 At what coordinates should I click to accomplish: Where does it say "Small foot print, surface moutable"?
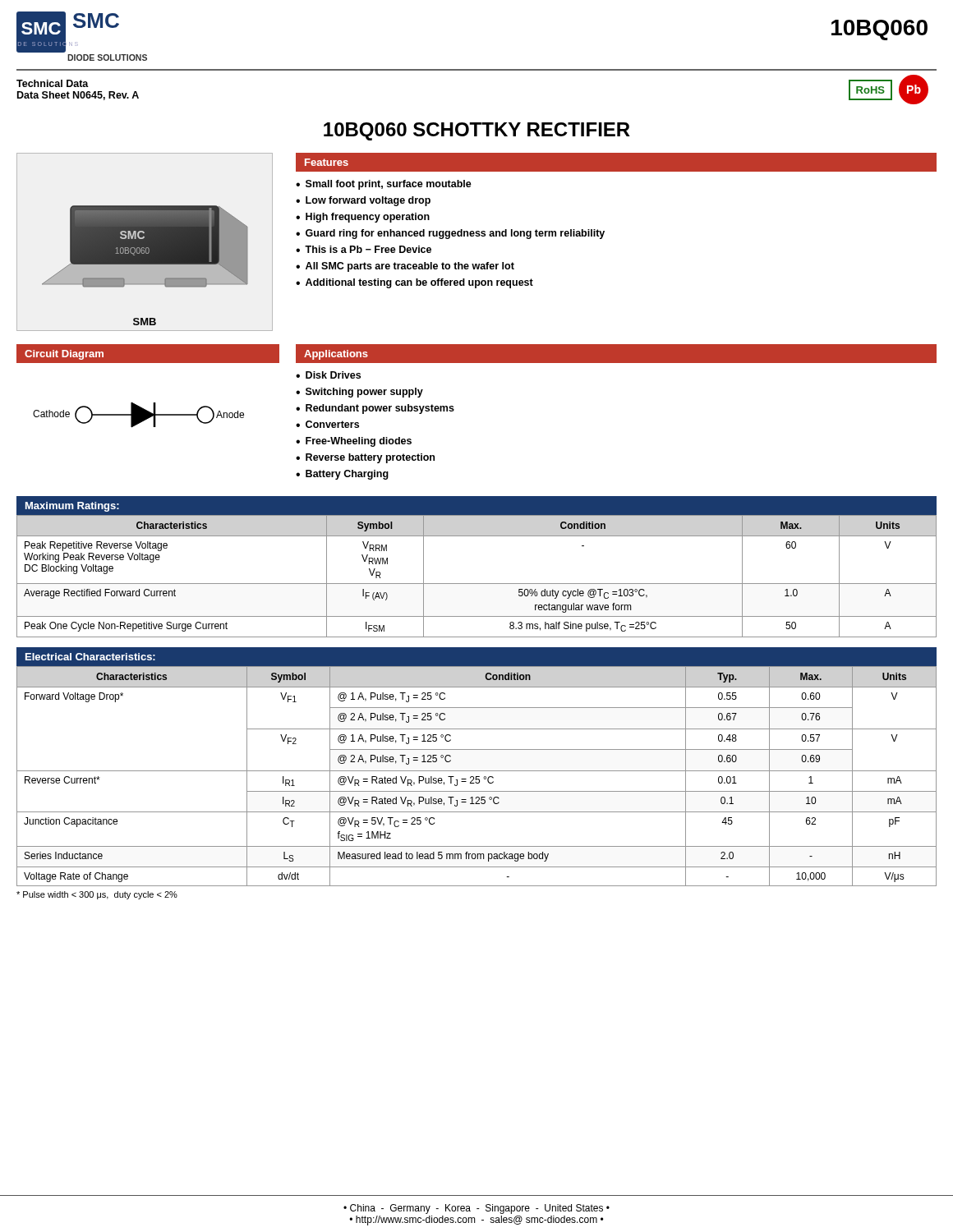tap(388, 184)
